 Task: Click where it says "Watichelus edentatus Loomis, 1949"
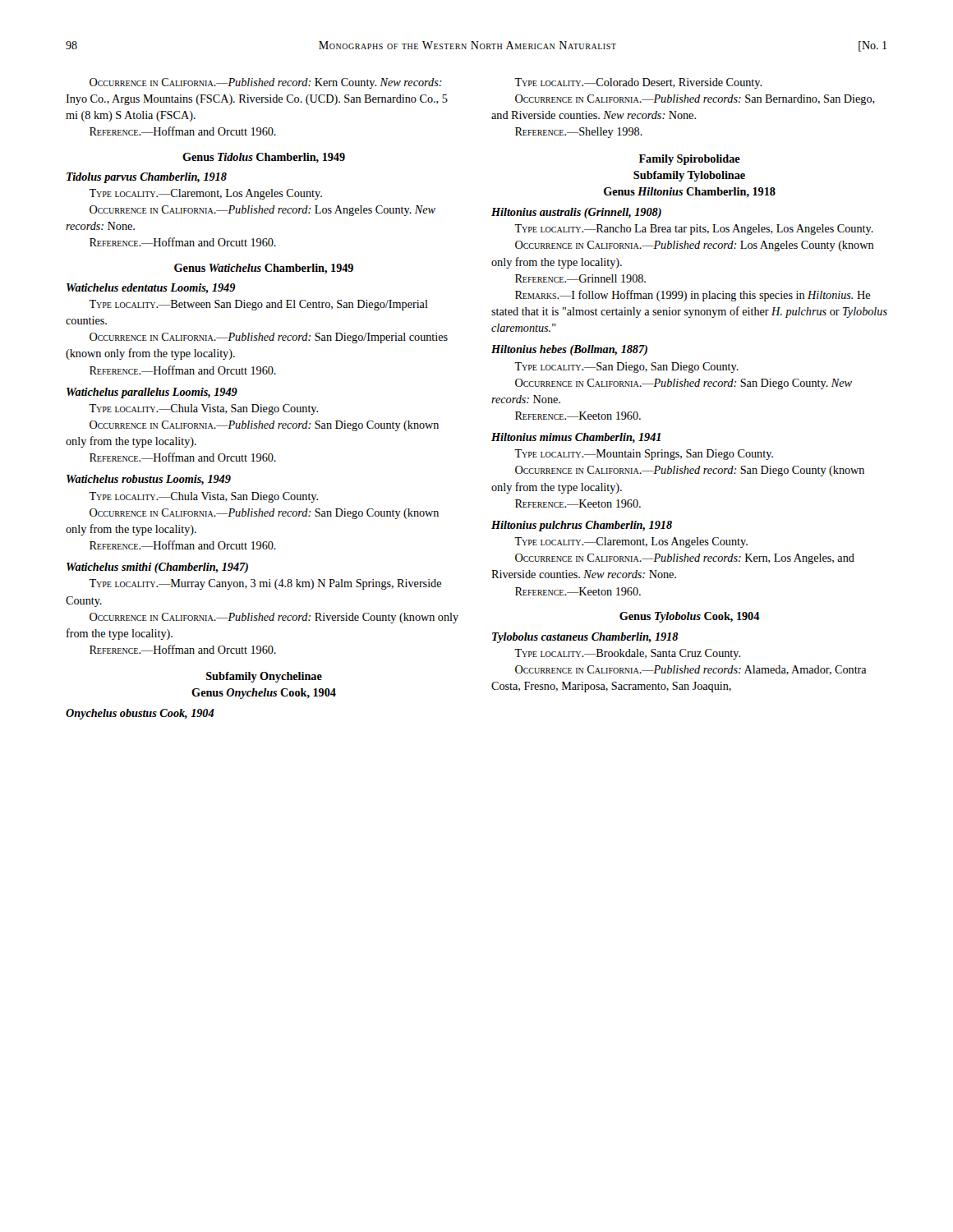[x=151, y=288]
